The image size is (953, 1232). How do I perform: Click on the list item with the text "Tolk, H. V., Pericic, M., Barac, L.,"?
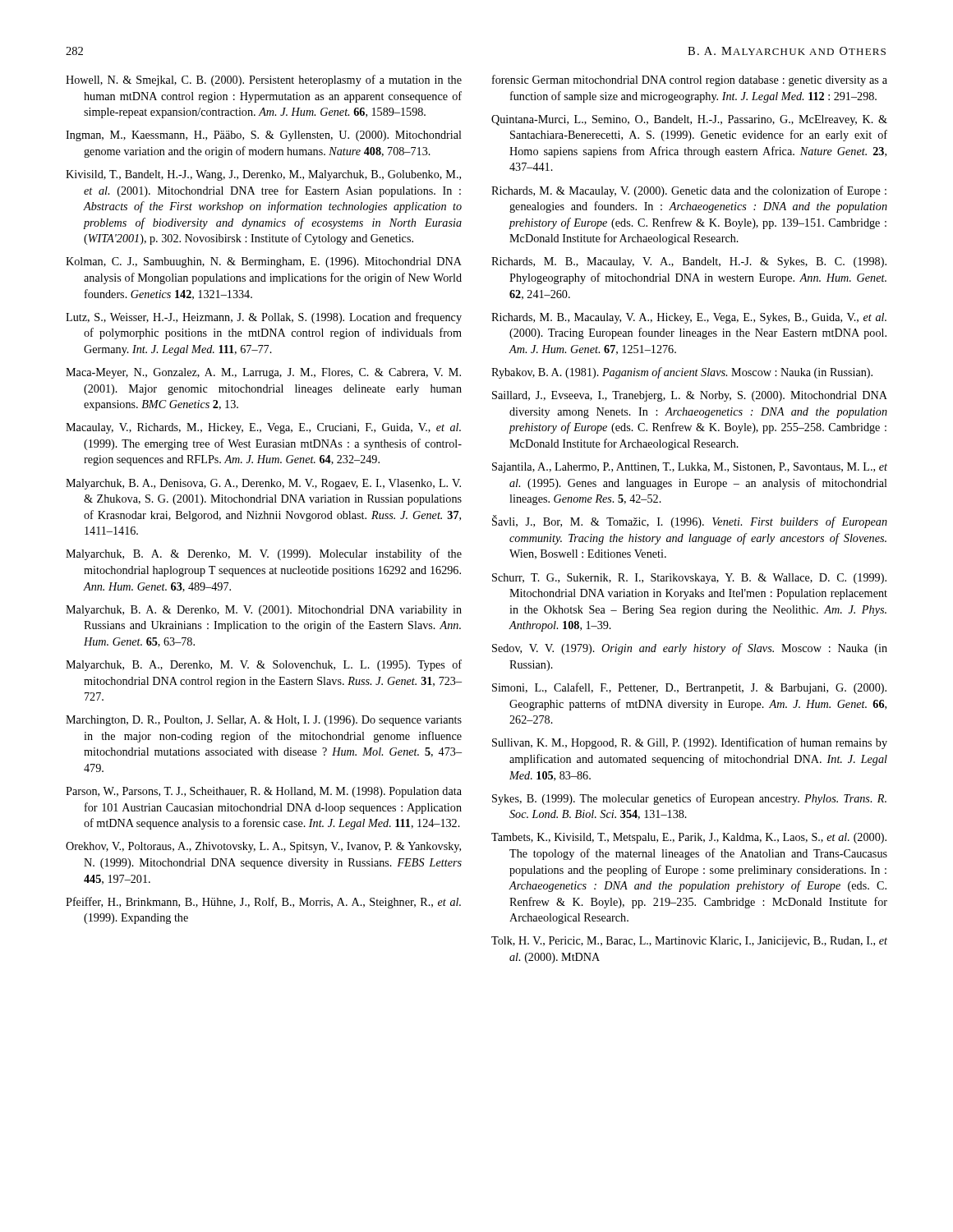coord(689,949)
